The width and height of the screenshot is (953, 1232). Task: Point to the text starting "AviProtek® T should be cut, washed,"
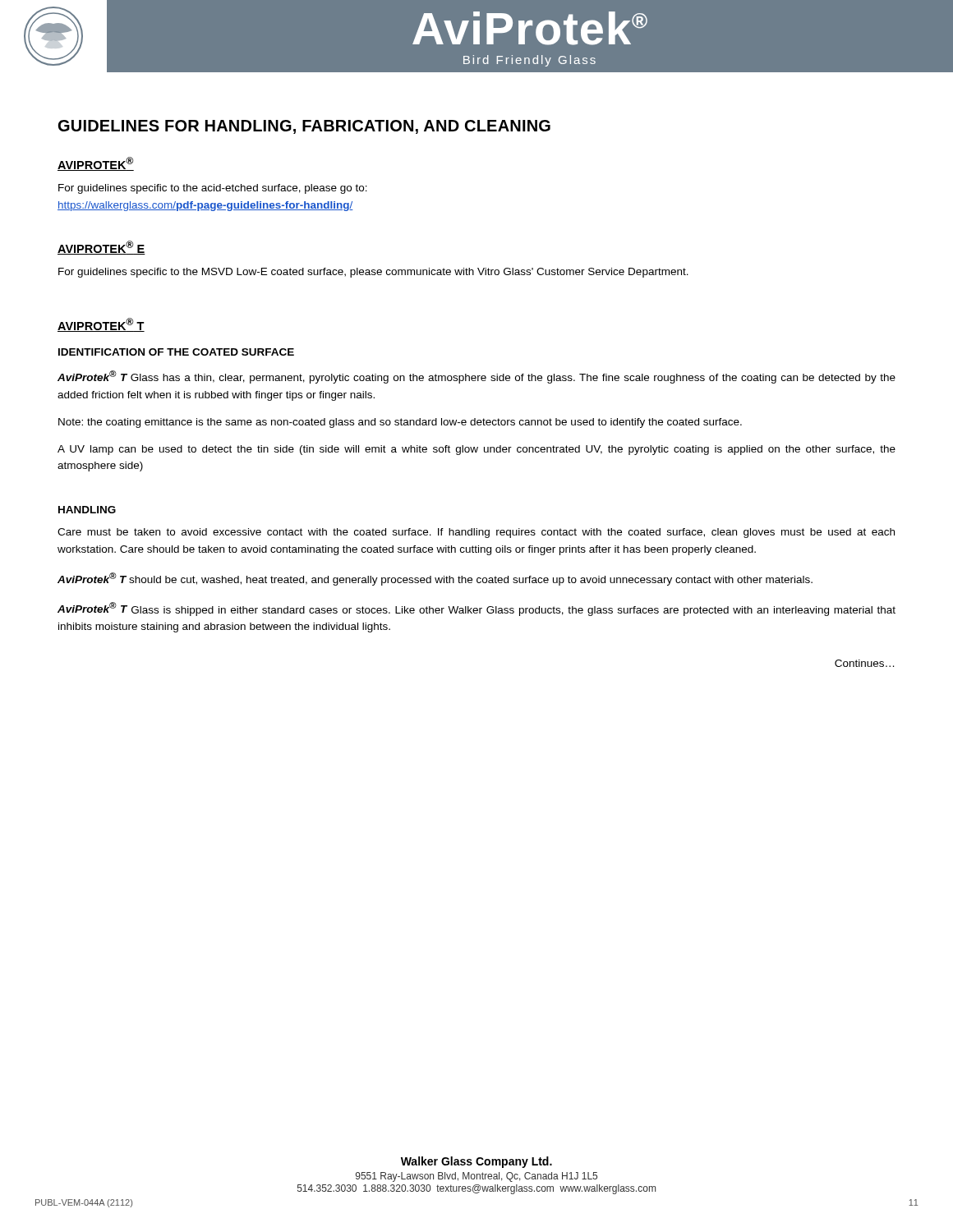click(435, 578)
